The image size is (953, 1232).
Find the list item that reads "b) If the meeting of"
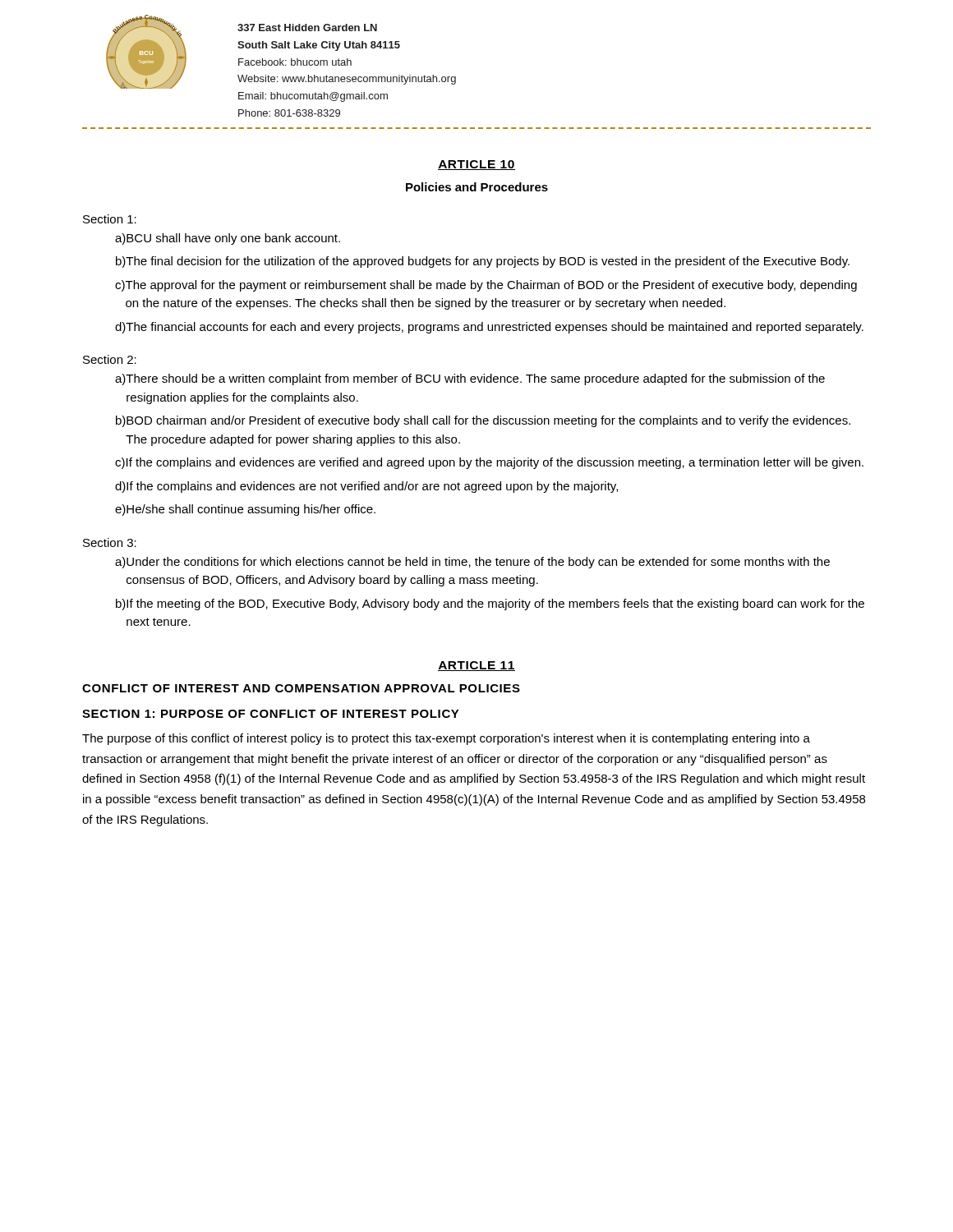click(476, 613)
